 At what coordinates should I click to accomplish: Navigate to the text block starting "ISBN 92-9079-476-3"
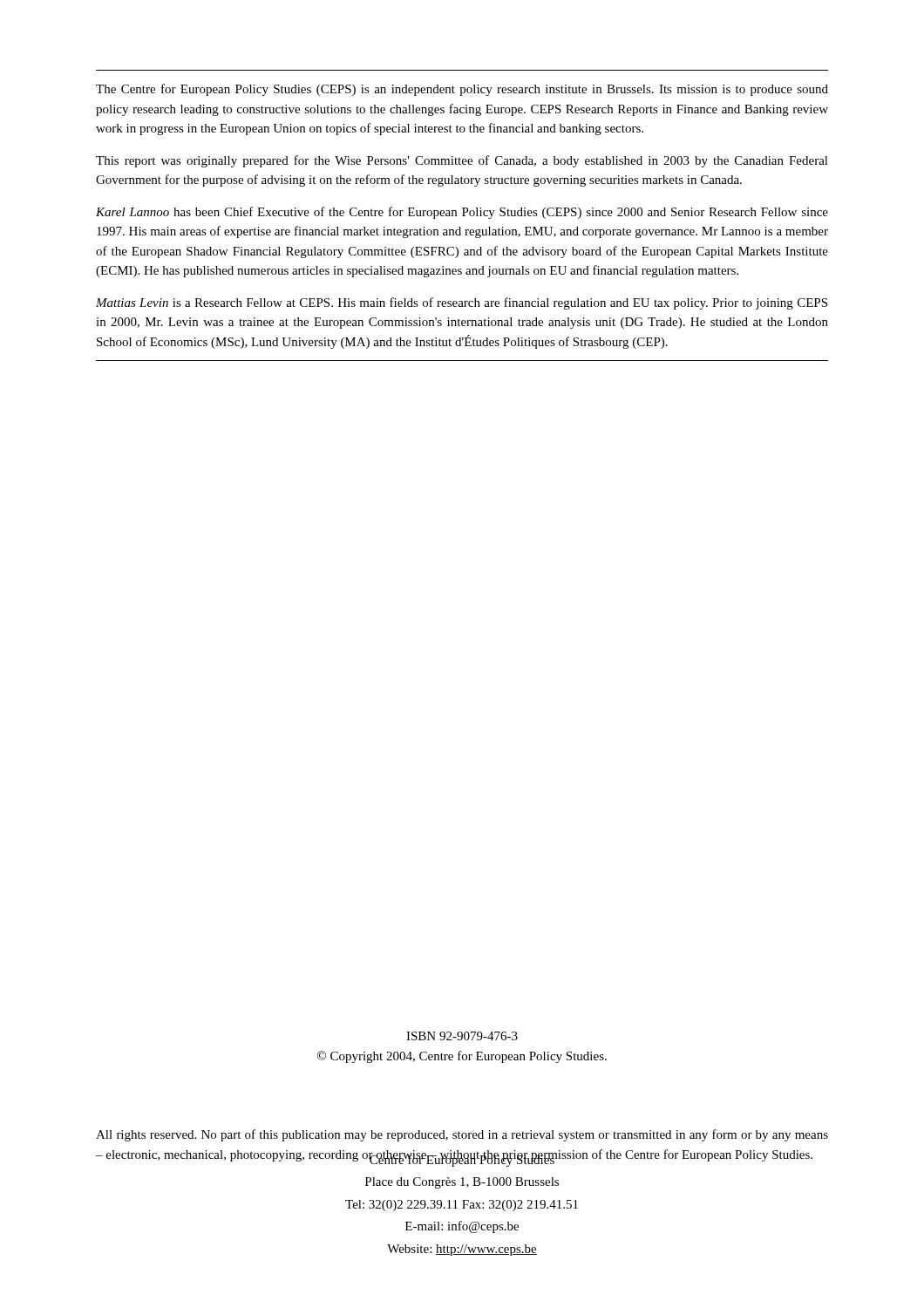tap(462, 1036)
